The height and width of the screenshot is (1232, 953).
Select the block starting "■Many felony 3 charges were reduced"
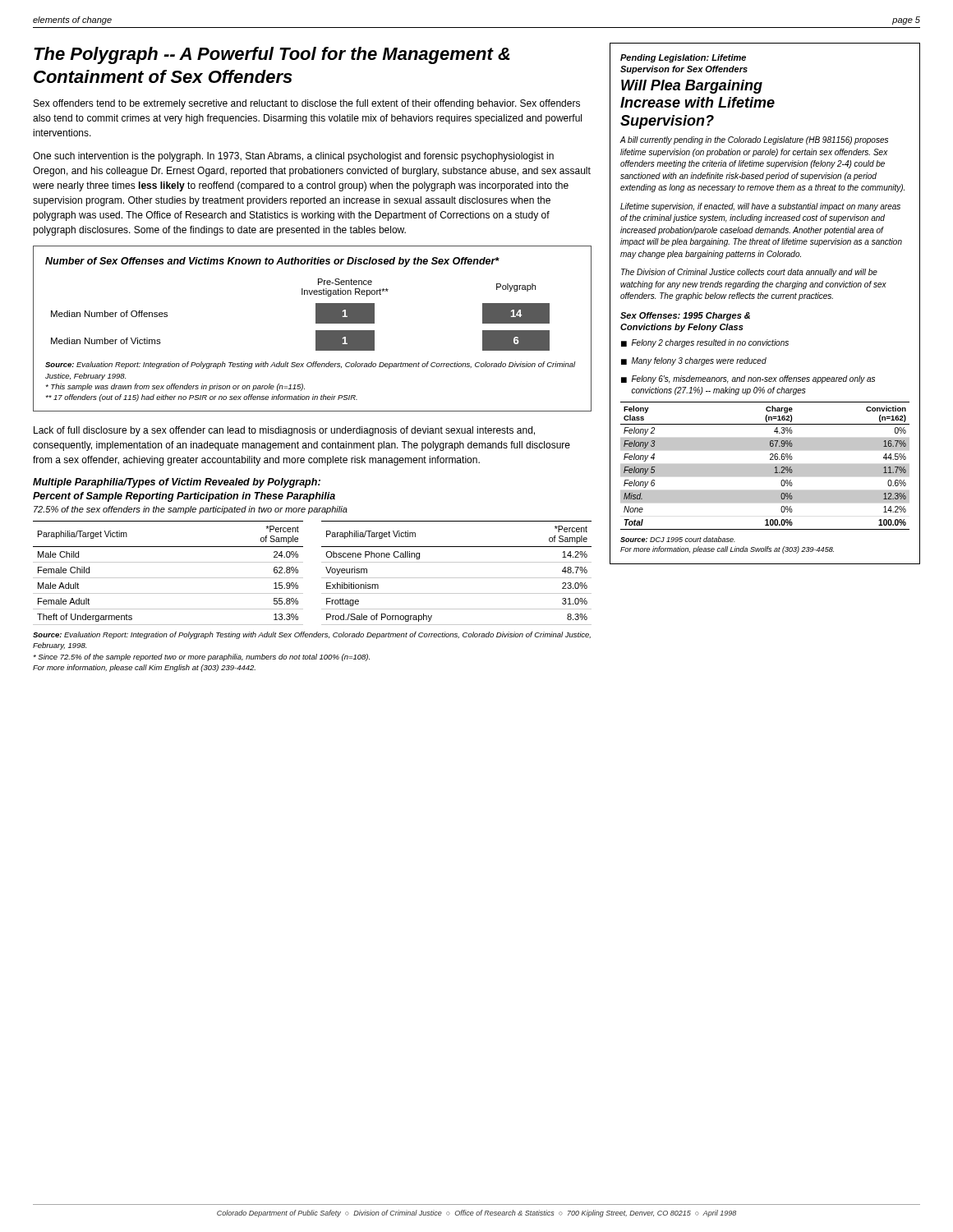(x=693, y=363)
